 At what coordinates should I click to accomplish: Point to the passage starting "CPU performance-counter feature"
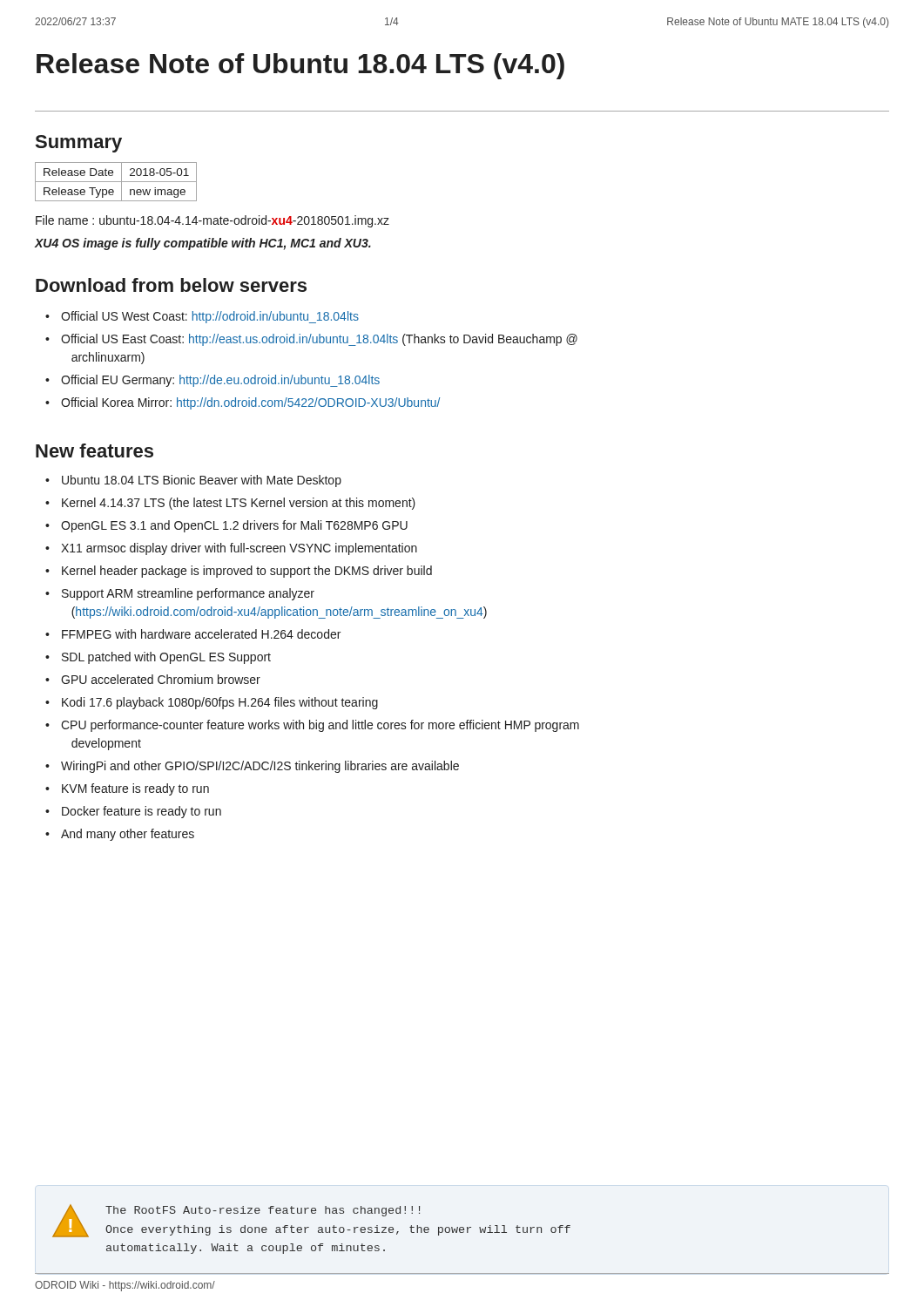[x=320, y=734]
